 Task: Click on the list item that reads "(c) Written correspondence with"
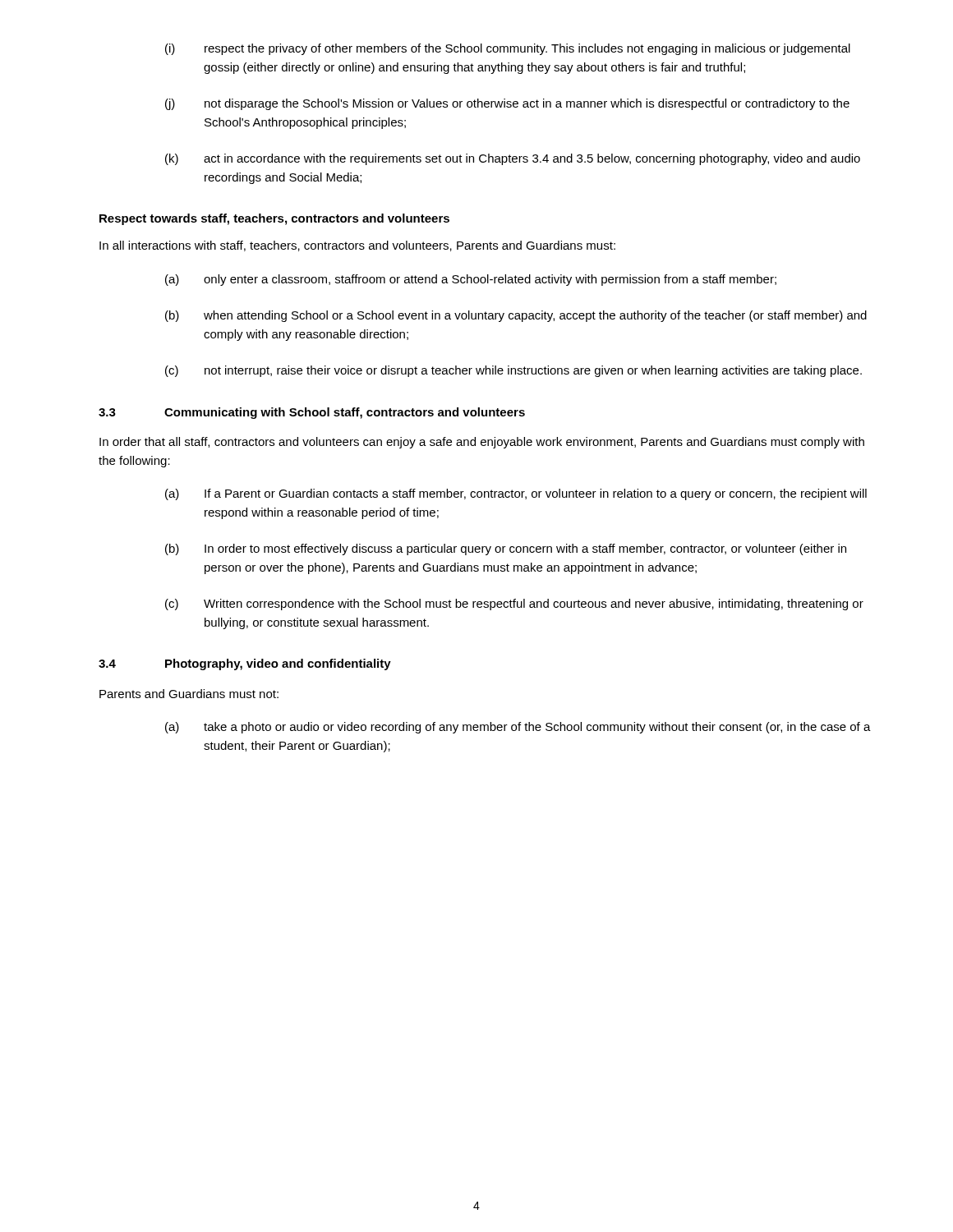click(518, 613)
